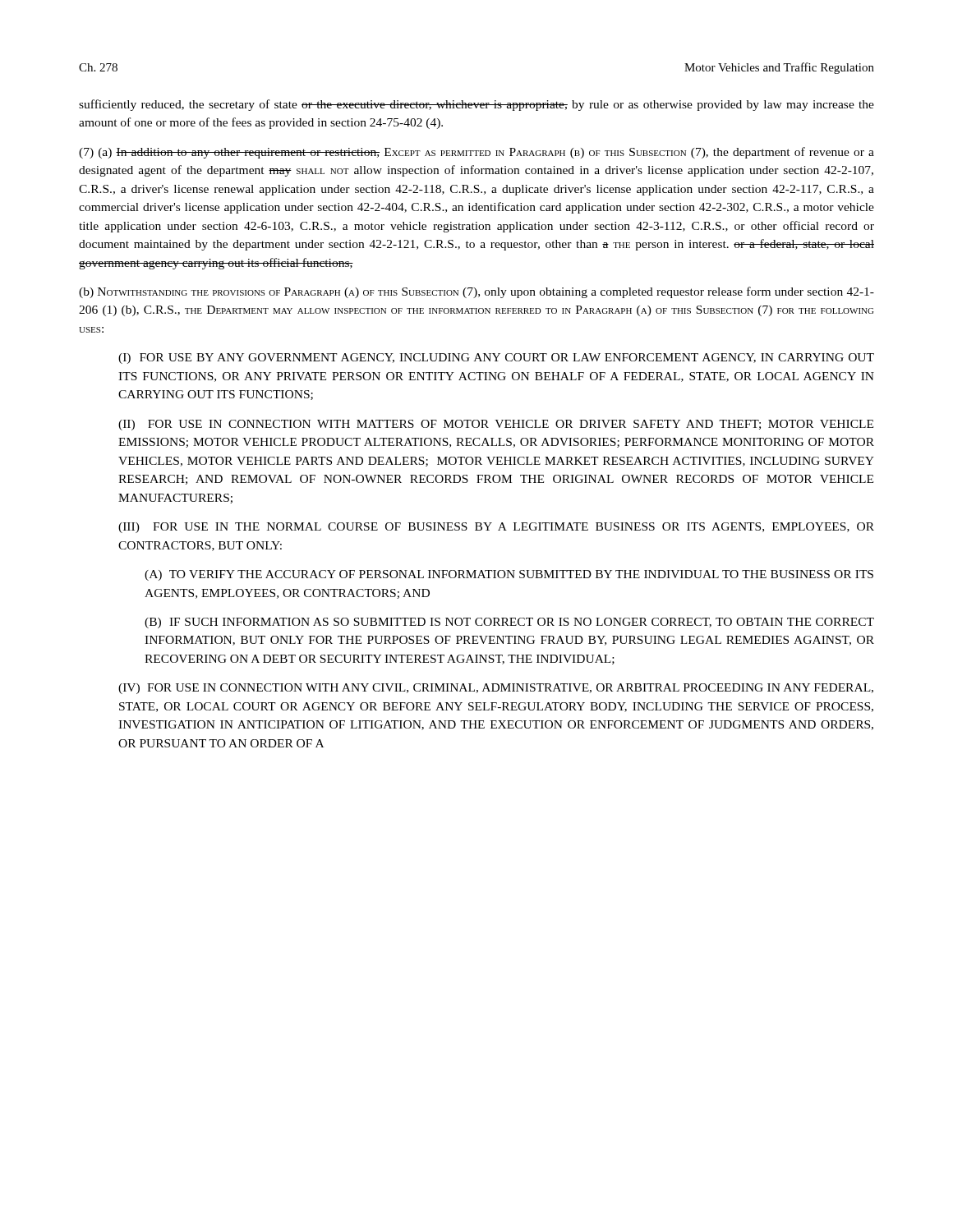Find the block starting "sufficiently reduced, the secretary of state or"

(x=476, y=114)
